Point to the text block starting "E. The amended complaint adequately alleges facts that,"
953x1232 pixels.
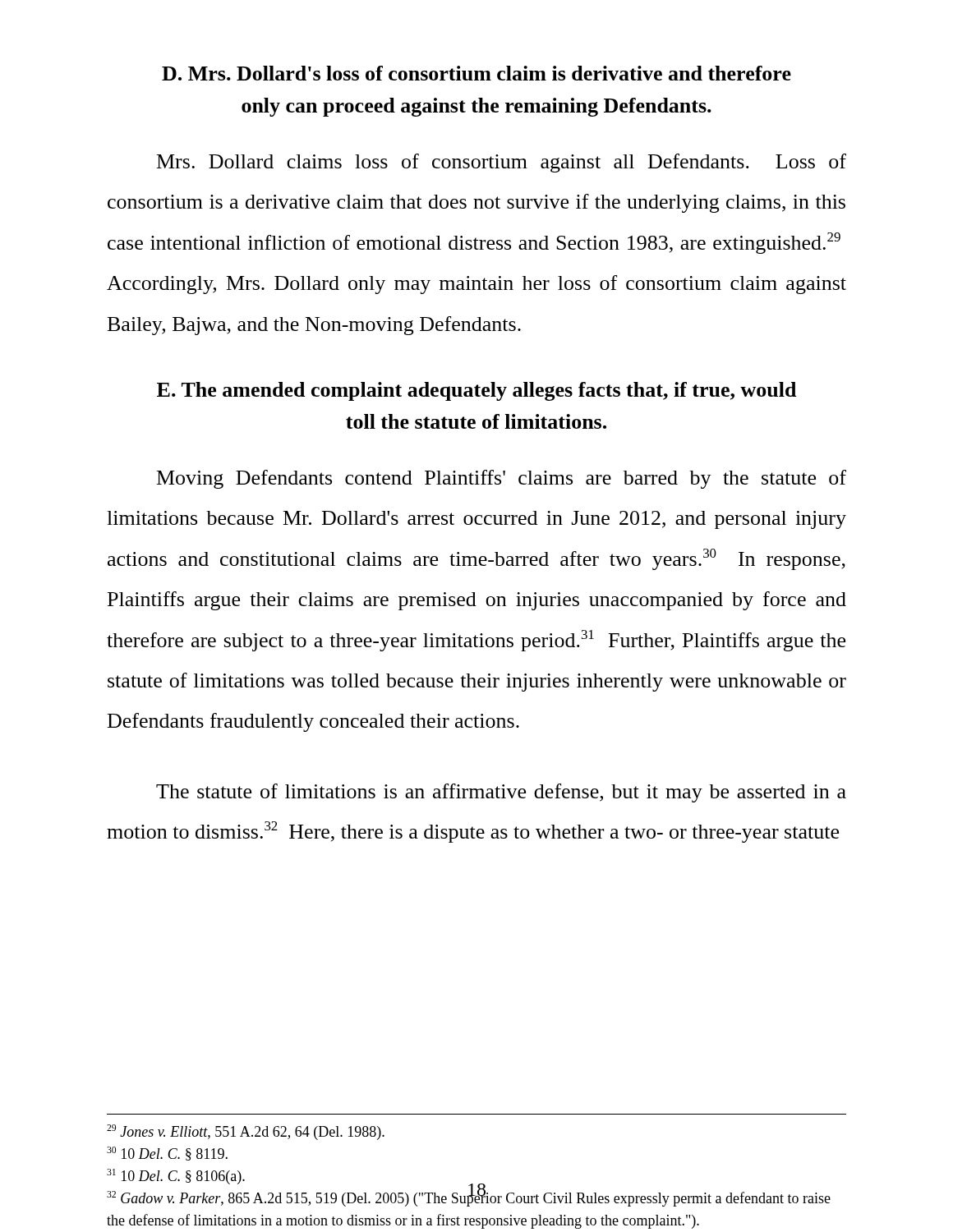(476, 406)
